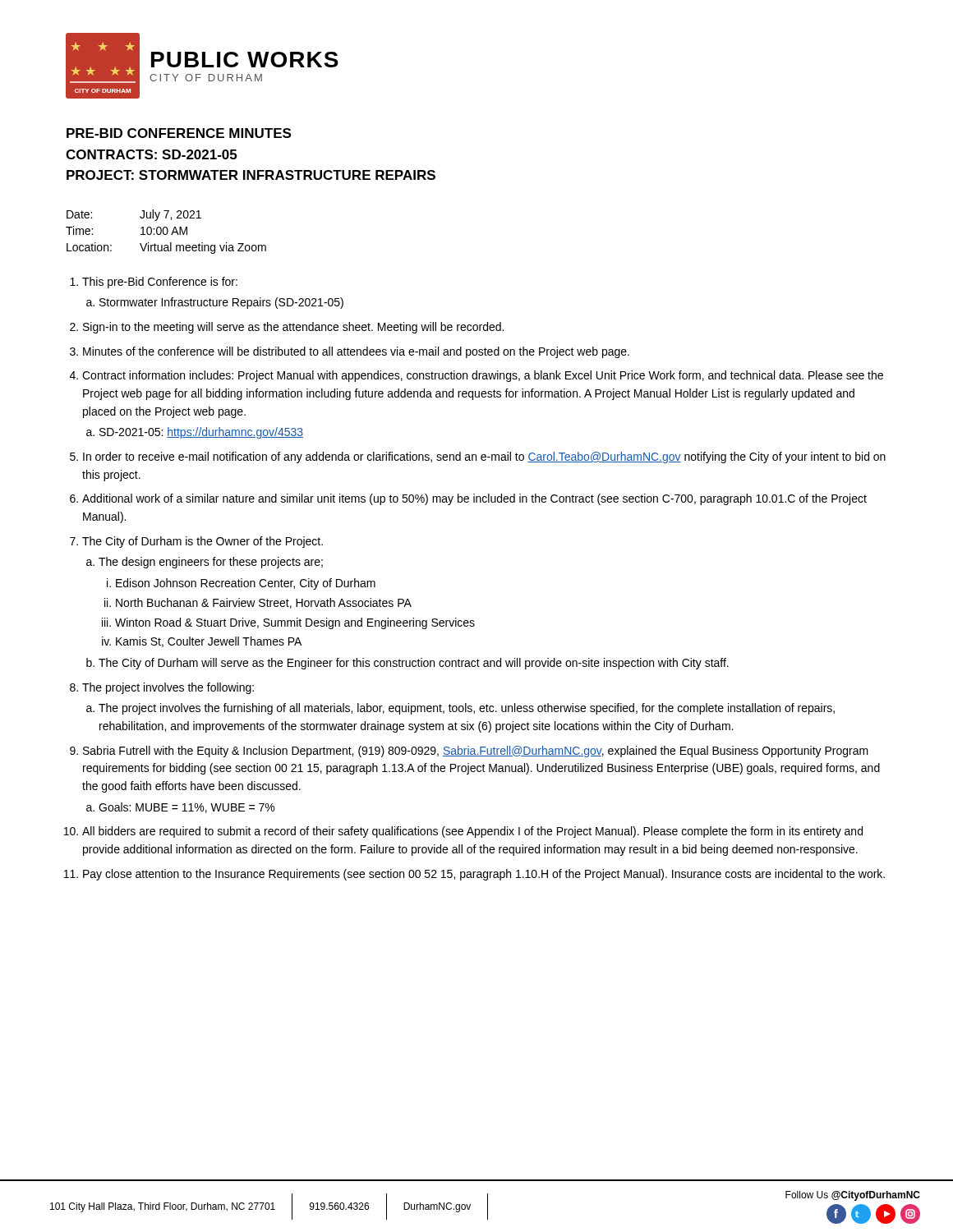Point to the block beginning "Minutes of the"

coord(356,351)
